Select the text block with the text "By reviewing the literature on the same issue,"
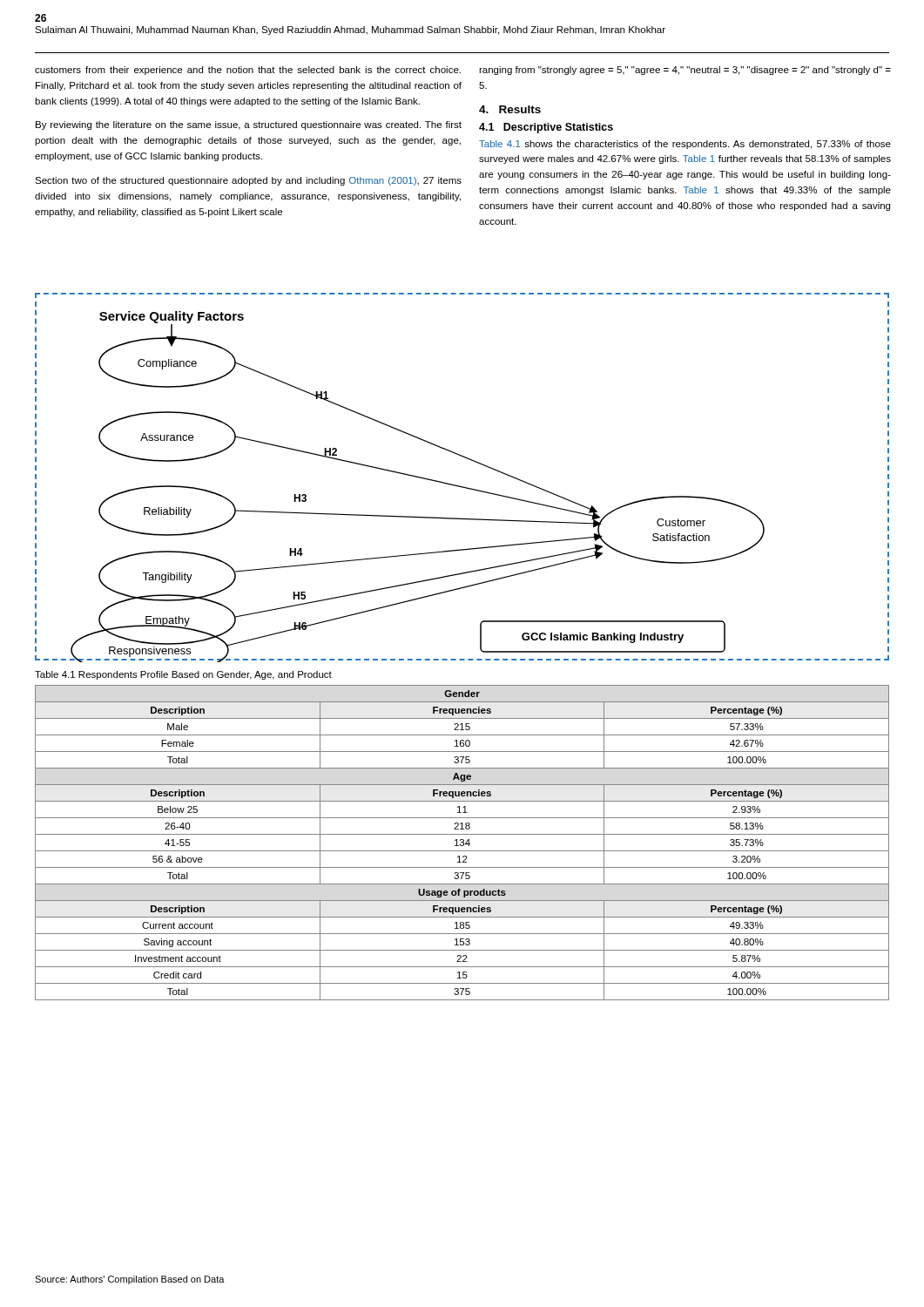The image size is (924, 1307). pyautogui.click(x=248, y=141)
